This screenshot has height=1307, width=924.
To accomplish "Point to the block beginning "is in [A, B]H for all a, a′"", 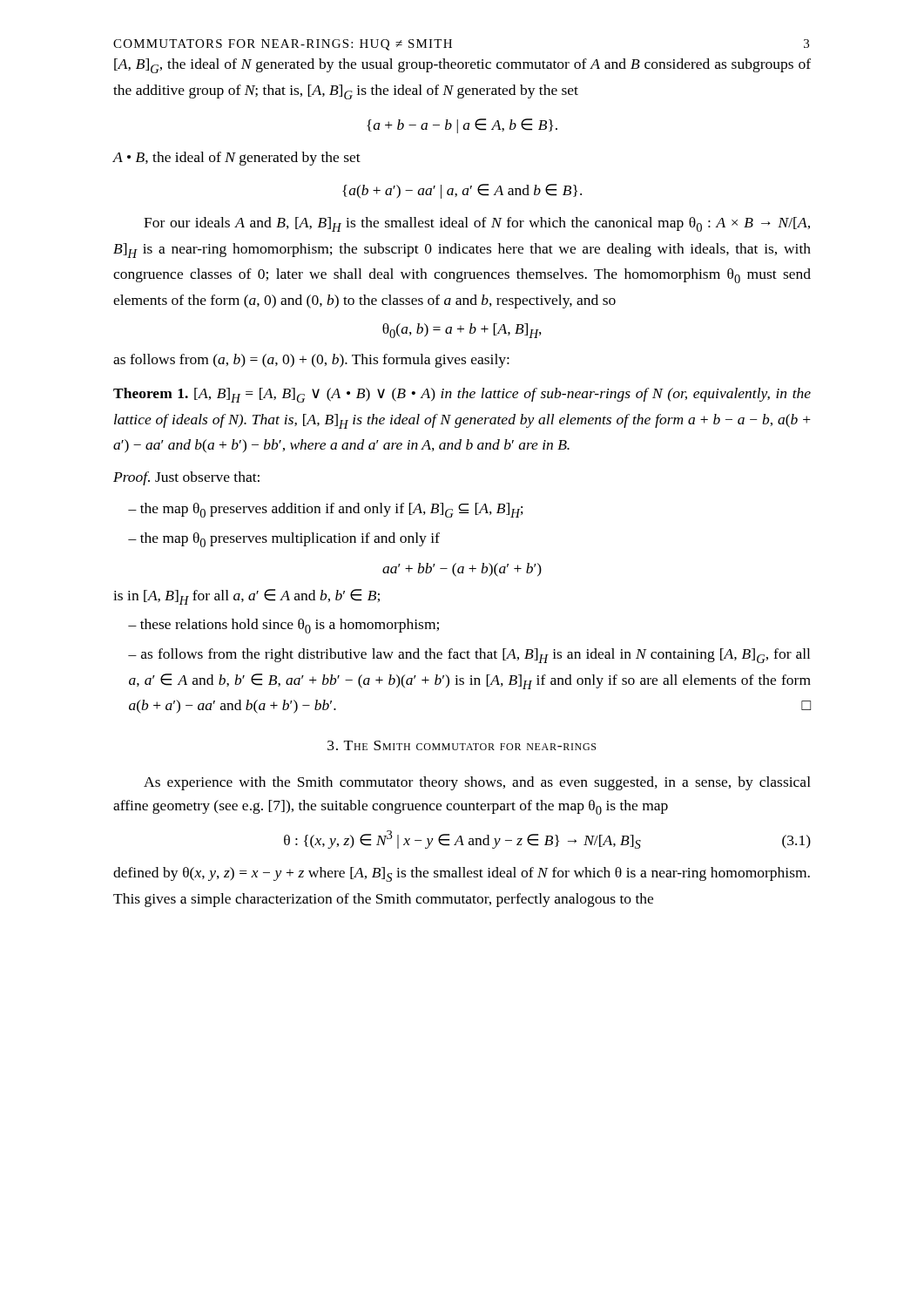I will (246, 597).
